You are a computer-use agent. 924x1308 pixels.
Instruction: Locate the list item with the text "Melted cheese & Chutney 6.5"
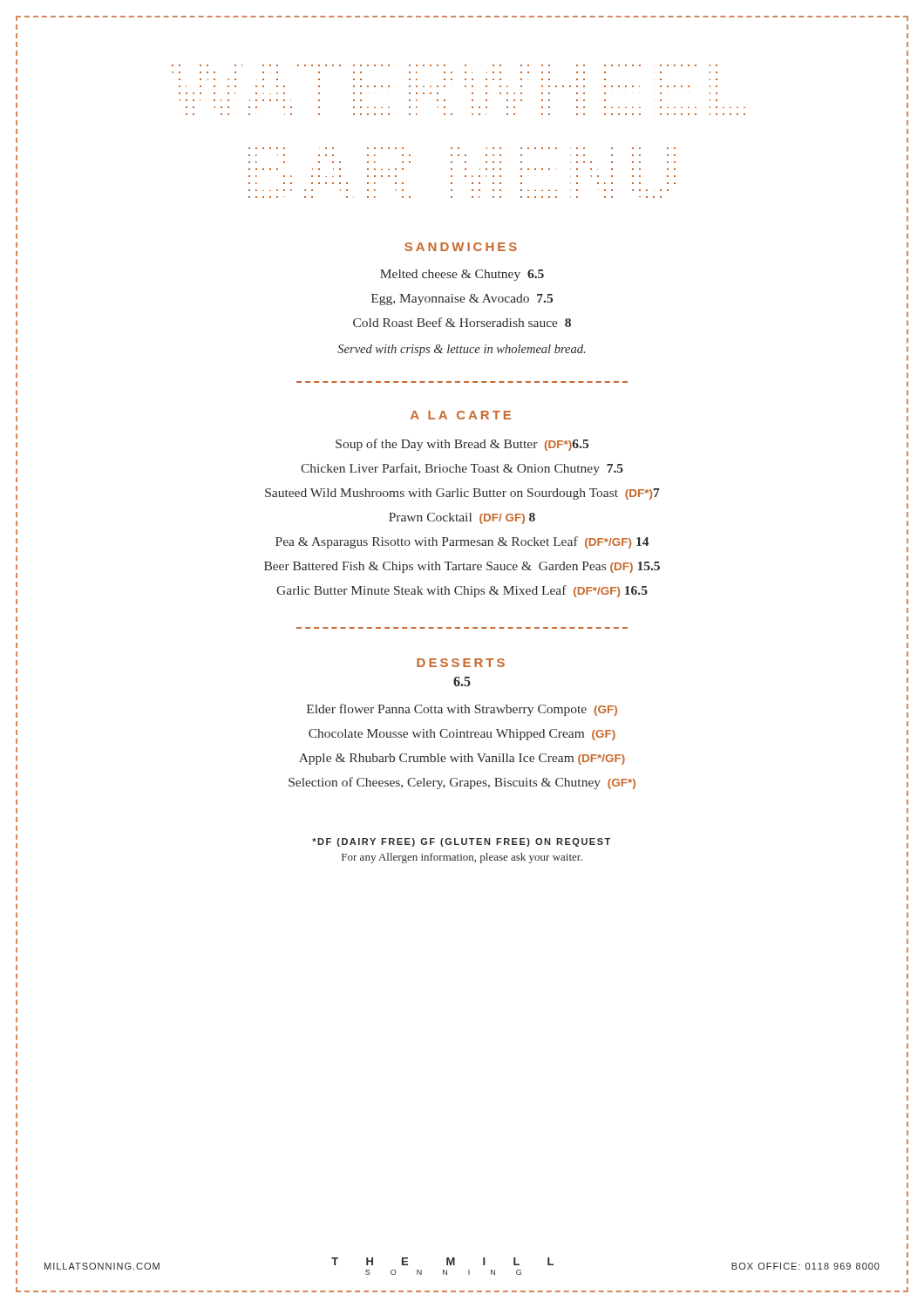[x=462, y=273]
